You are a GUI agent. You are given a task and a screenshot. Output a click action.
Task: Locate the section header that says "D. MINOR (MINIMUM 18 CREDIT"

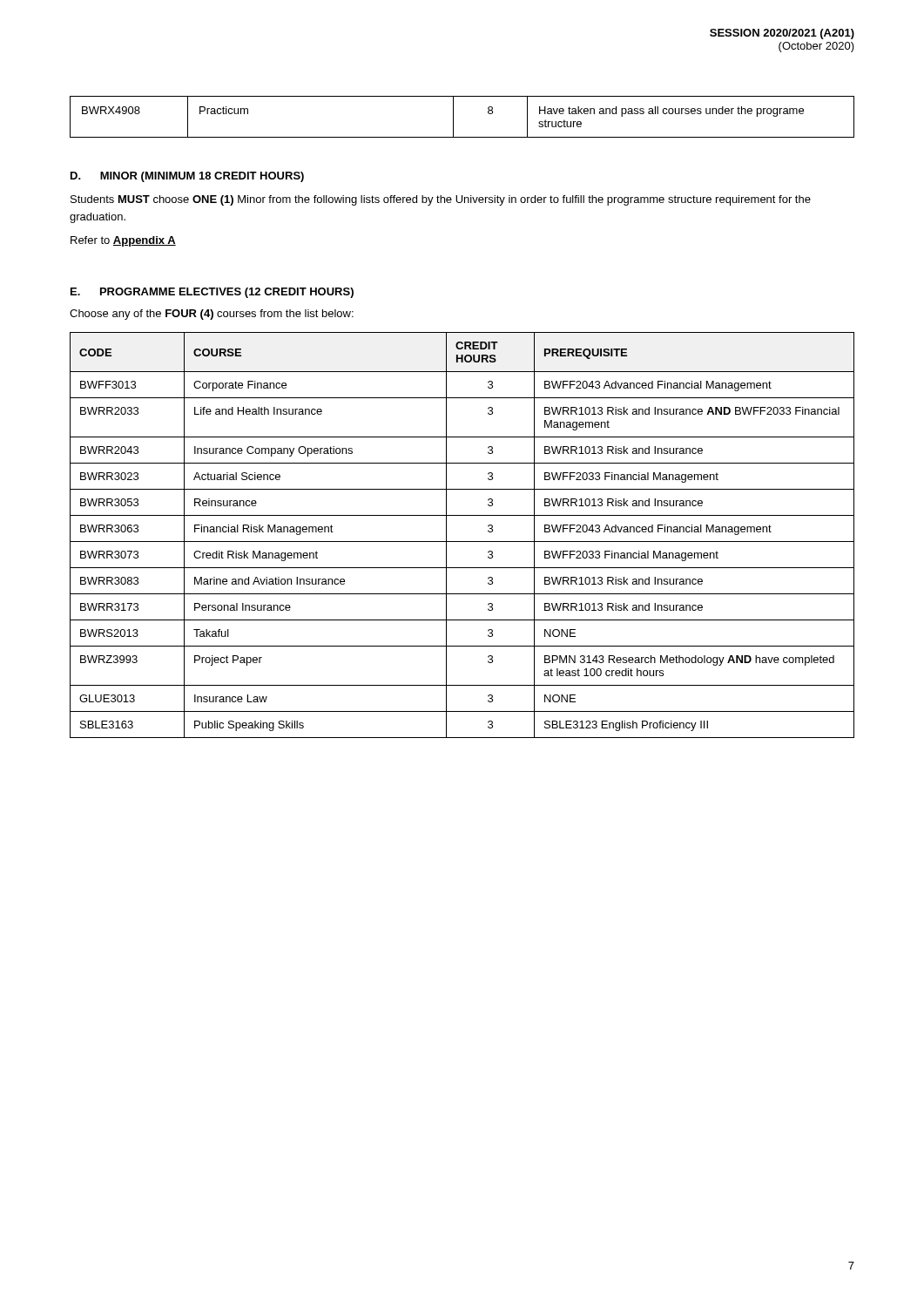click(x=187, y=176)
